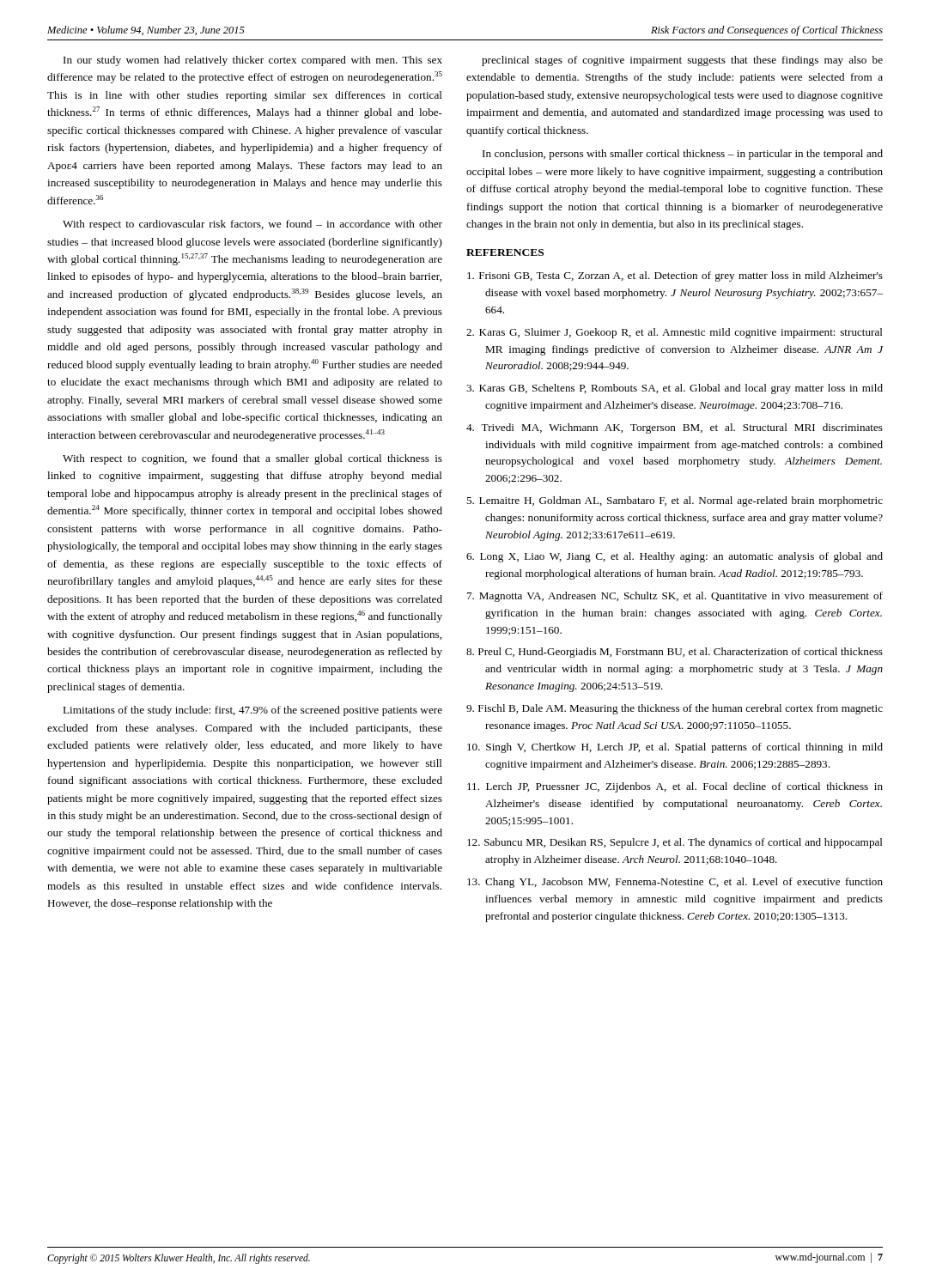Point to the region starting "9. Fischl B,"
This screenshot has height=1288, width=930.
coord(675,717)
